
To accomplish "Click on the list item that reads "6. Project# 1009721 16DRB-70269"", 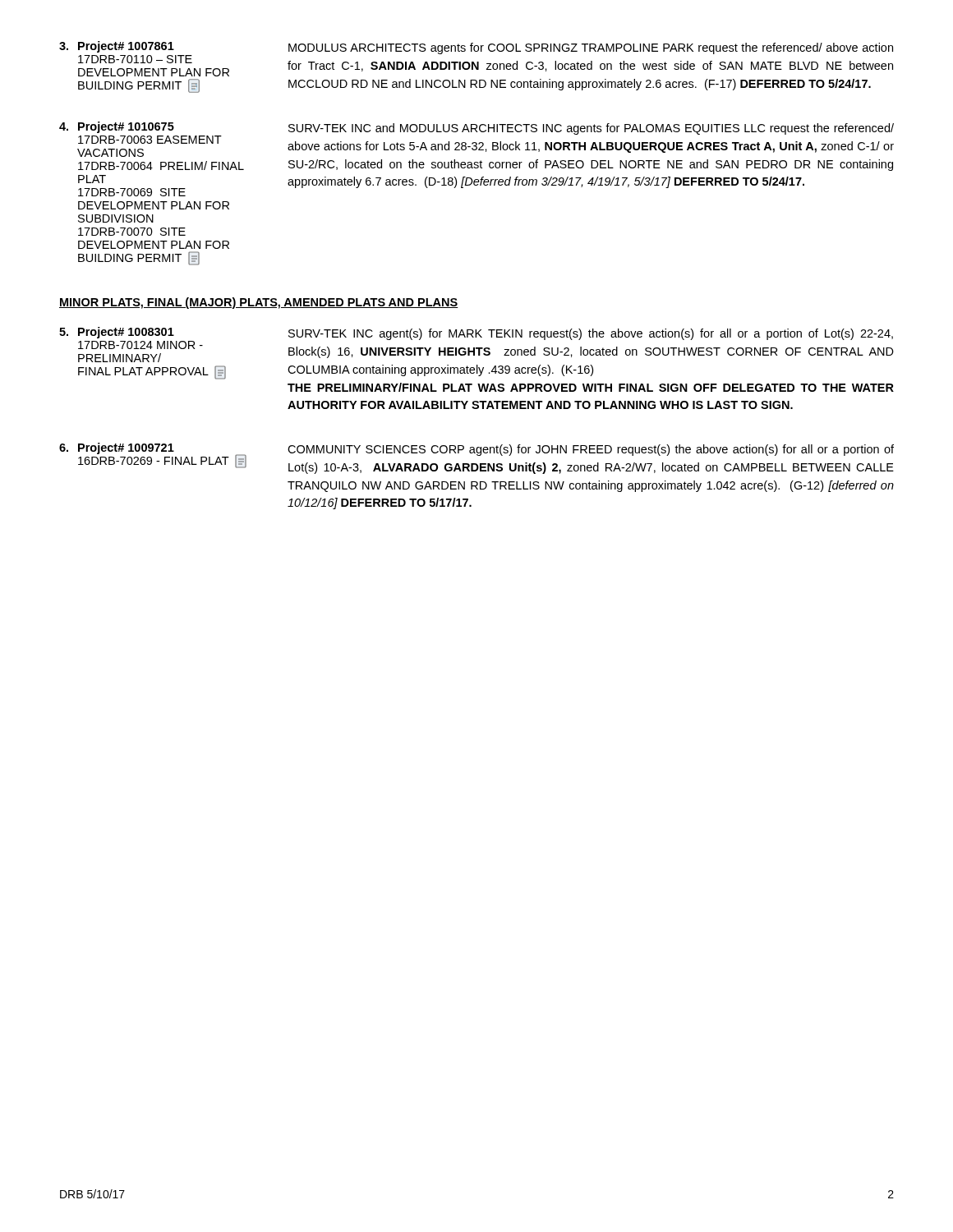I will tap(476, 477).
